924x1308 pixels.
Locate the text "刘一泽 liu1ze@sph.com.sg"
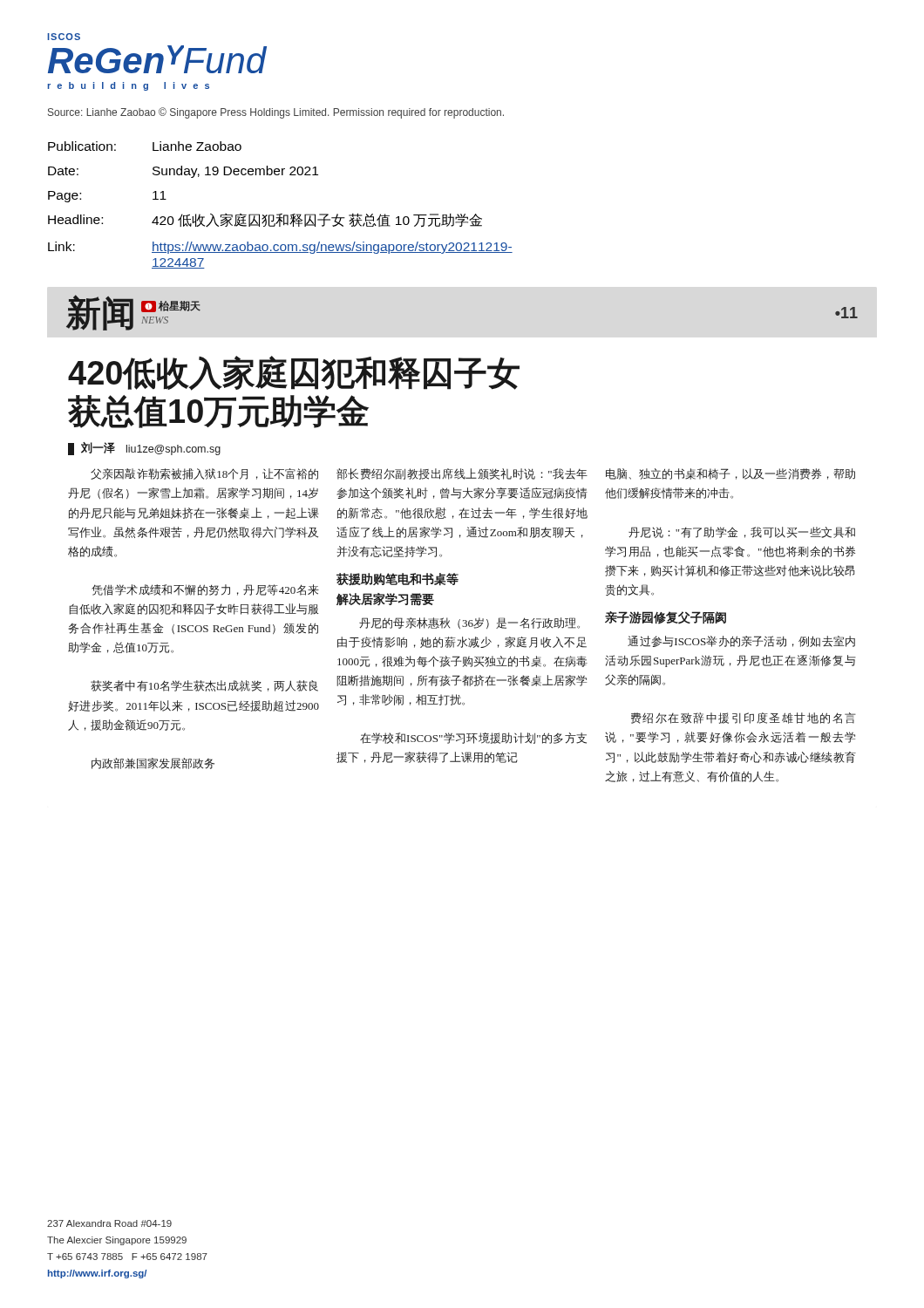click(x=144, y=449)
